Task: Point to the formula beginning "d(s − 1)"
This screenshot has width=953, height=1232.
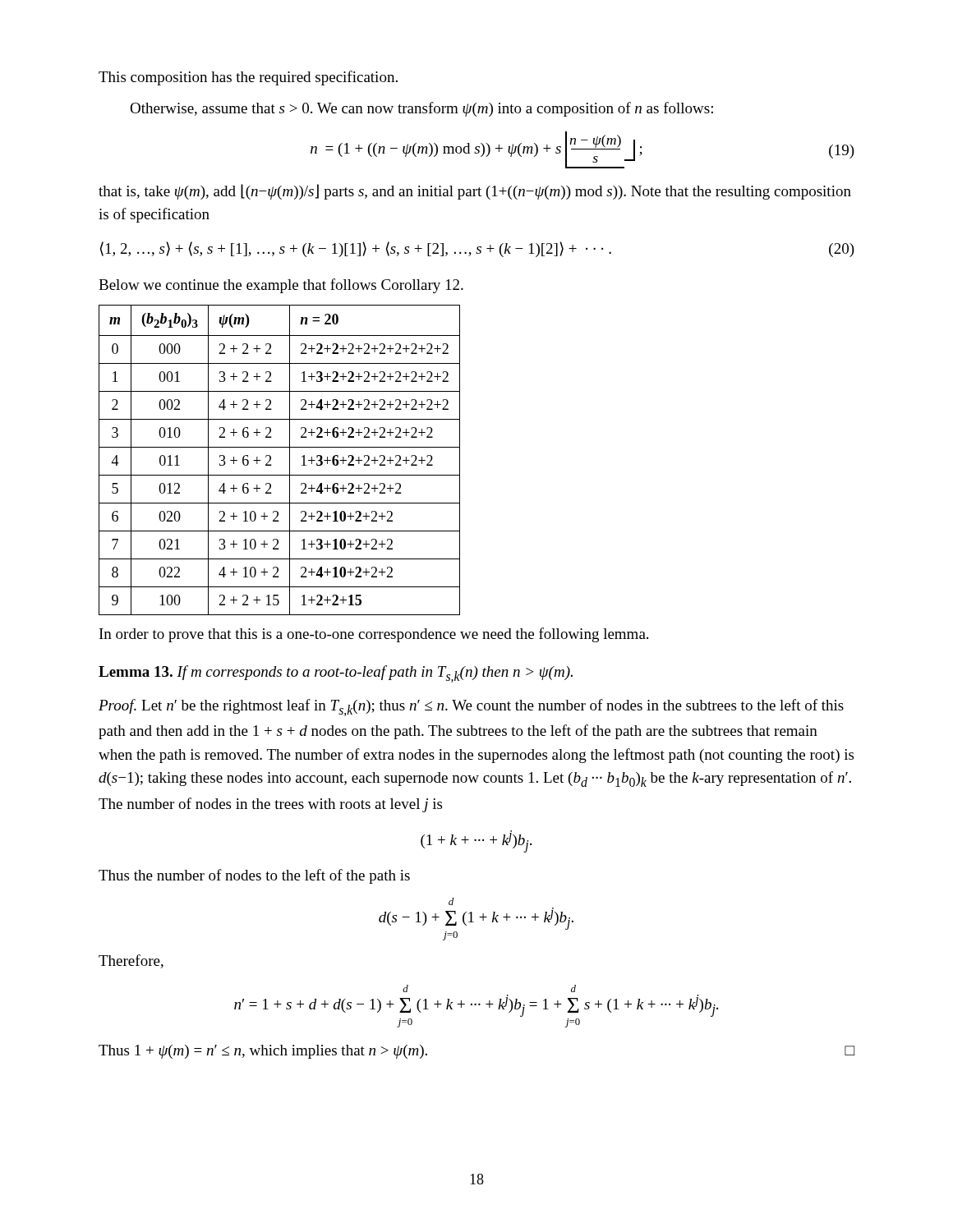Action: pyautogui.click(x=476, y=919)
